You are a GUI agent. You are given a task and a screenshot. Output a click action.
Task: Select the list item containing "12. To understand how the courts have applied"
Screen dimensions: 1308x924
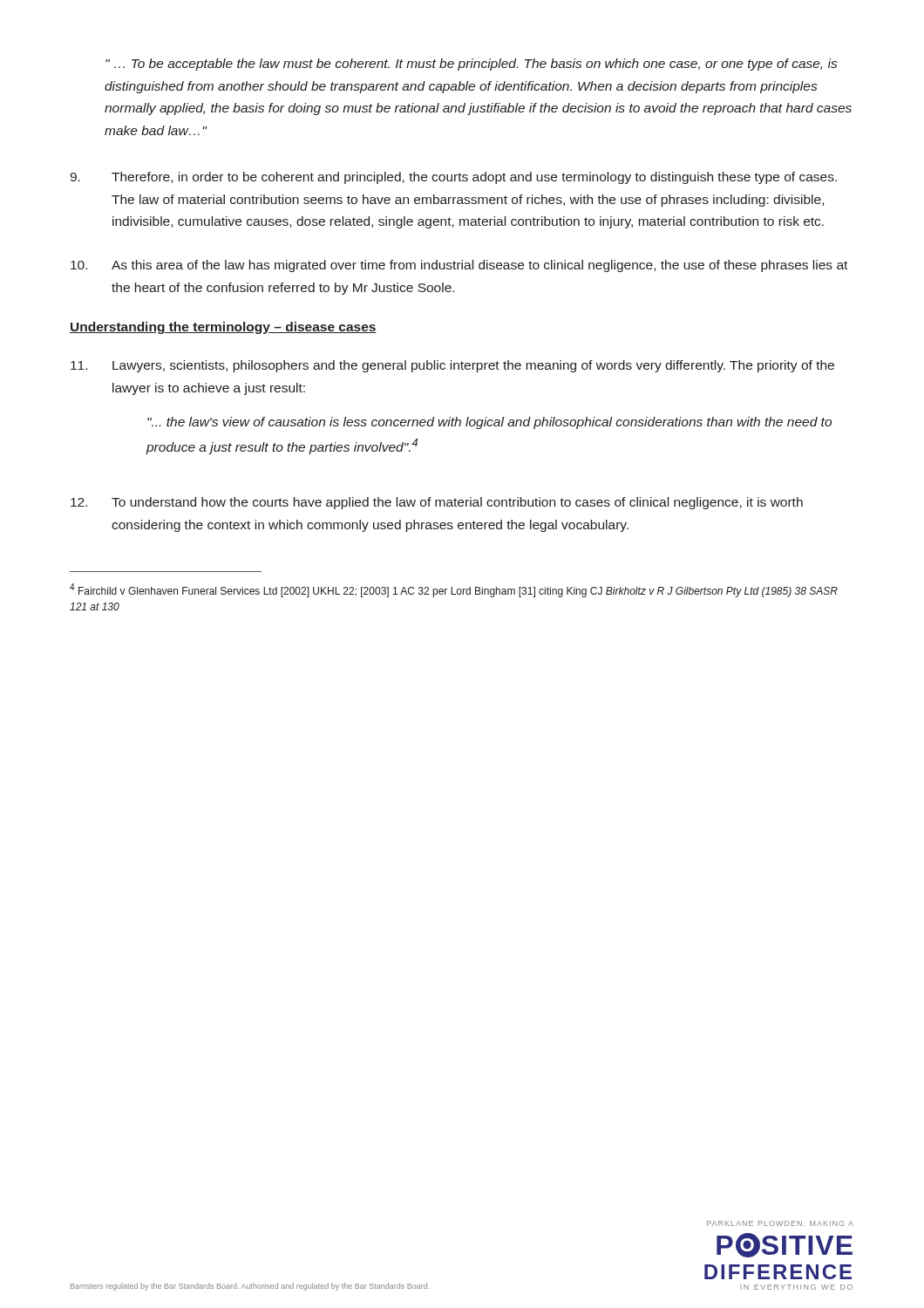[x=462, y=514]
